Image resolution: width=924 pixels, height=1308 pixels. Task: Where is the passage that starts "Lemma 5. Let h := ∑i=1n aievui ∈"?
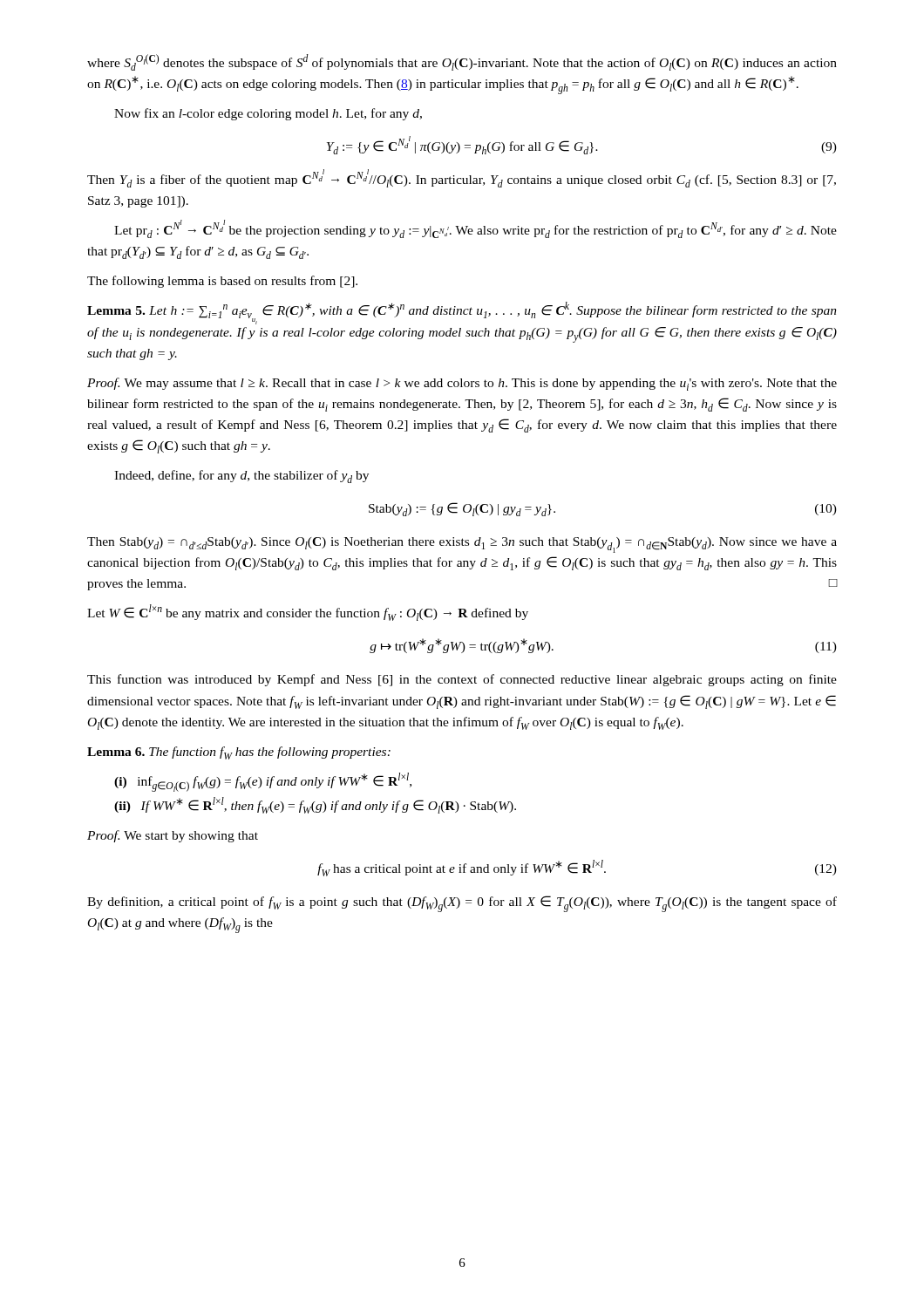[x=462, y=332]
